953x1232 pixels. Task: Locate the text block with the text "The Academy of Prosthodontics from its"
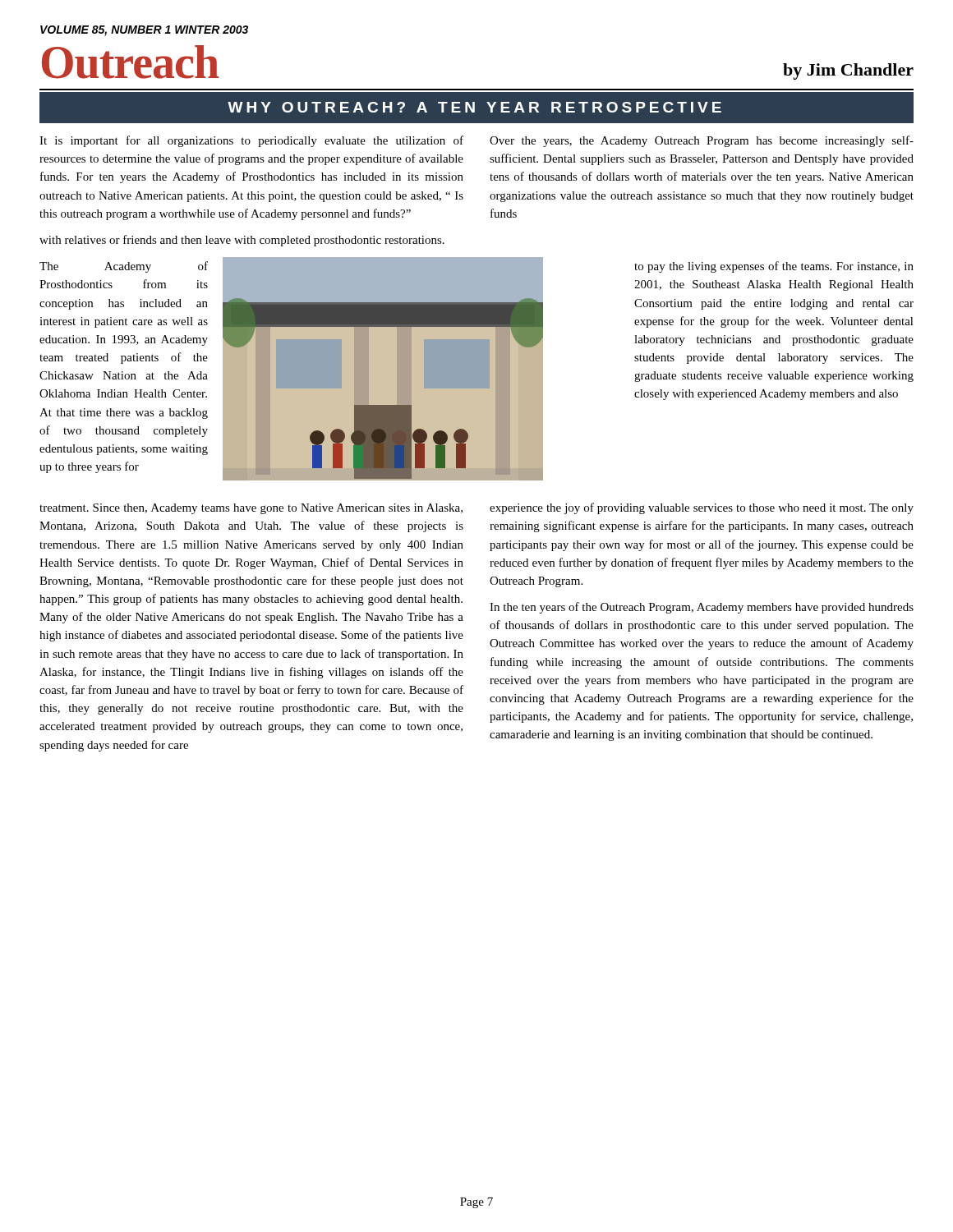[124, 366]
